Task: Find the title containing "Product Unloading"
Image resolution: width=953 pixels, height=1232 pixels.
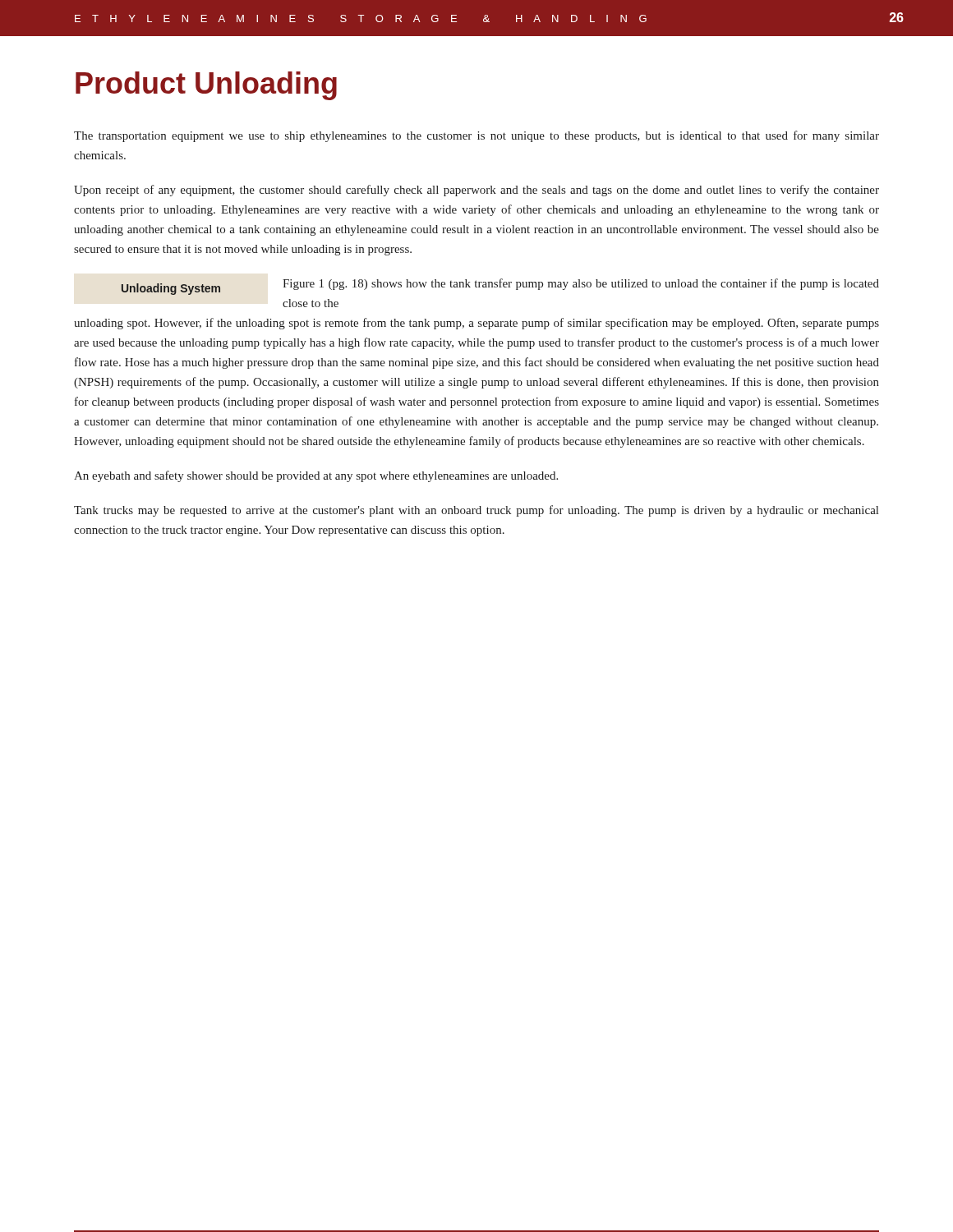Action: (x=206, y=86)
